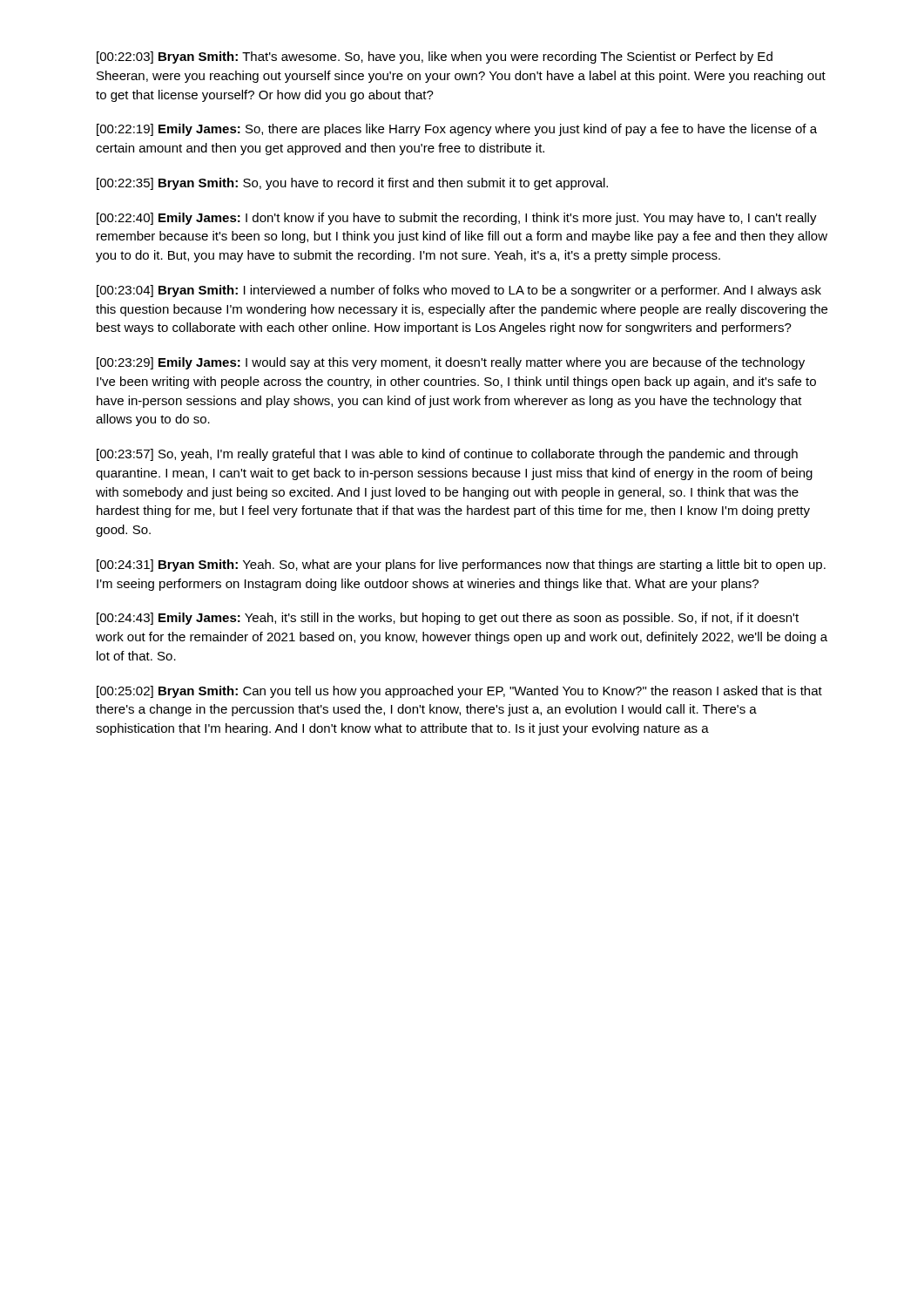This screenshot has height=1307, width=924.
Task: Locate the passage starting "[00:24:43] Emily James: Yeah,"
Action: pyautogui.click(x=462, y=637)
